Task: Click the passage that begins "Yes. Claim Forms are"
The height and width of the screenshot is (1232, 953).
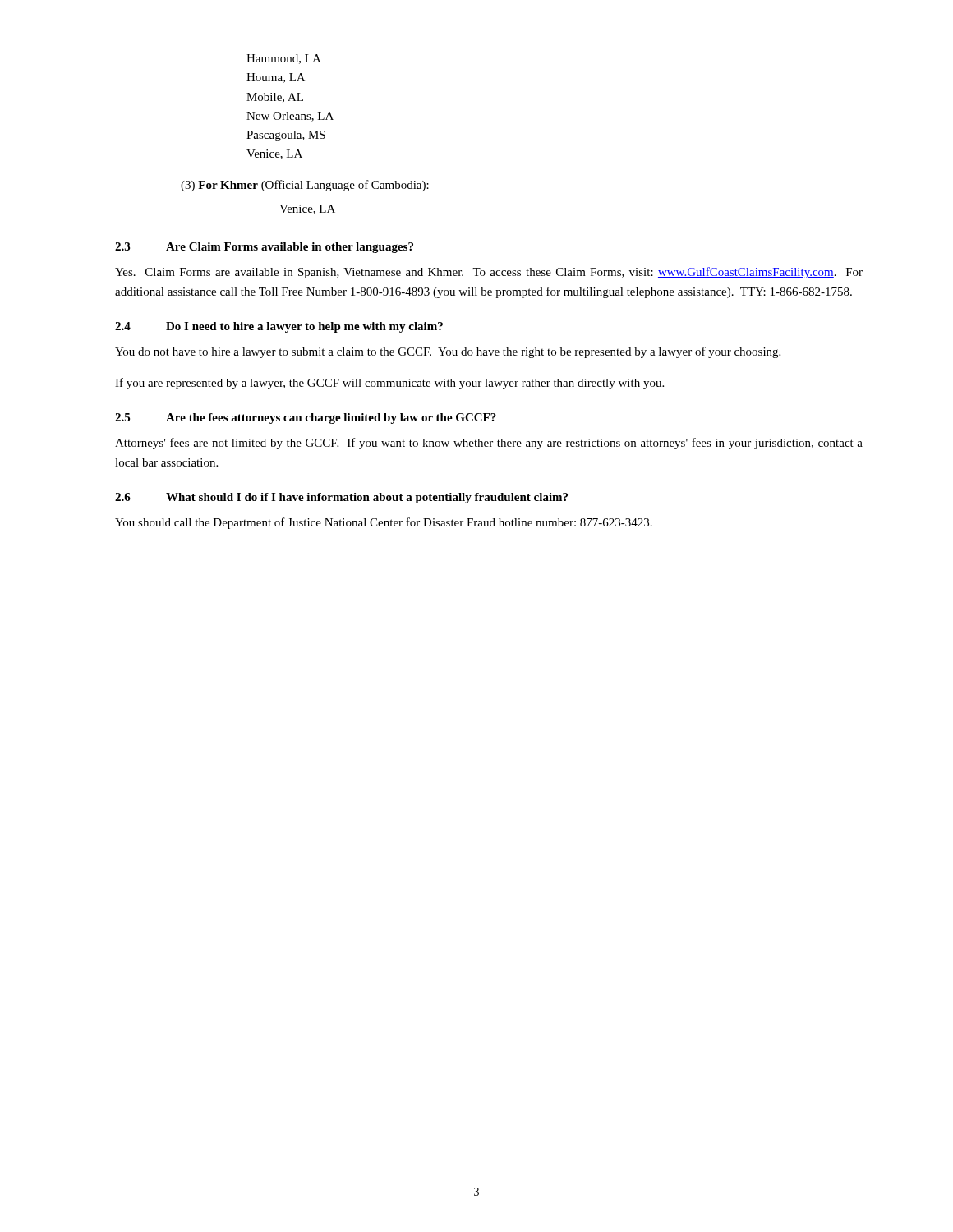Action: (489, 282)
